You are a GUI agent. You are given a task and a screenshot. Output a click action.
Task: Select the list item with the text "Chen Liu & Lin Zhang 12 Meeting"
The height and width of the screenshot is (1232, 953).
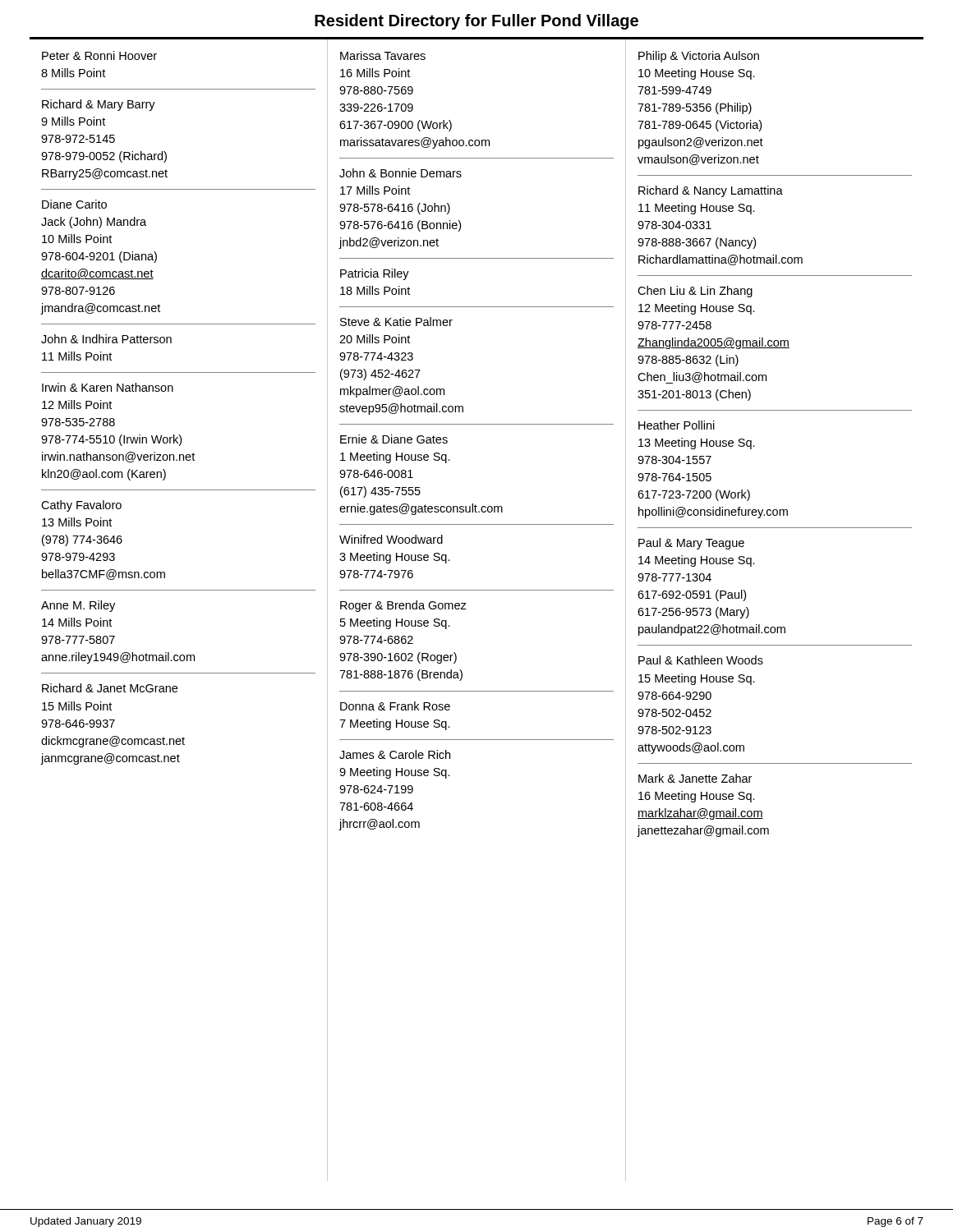713,343
